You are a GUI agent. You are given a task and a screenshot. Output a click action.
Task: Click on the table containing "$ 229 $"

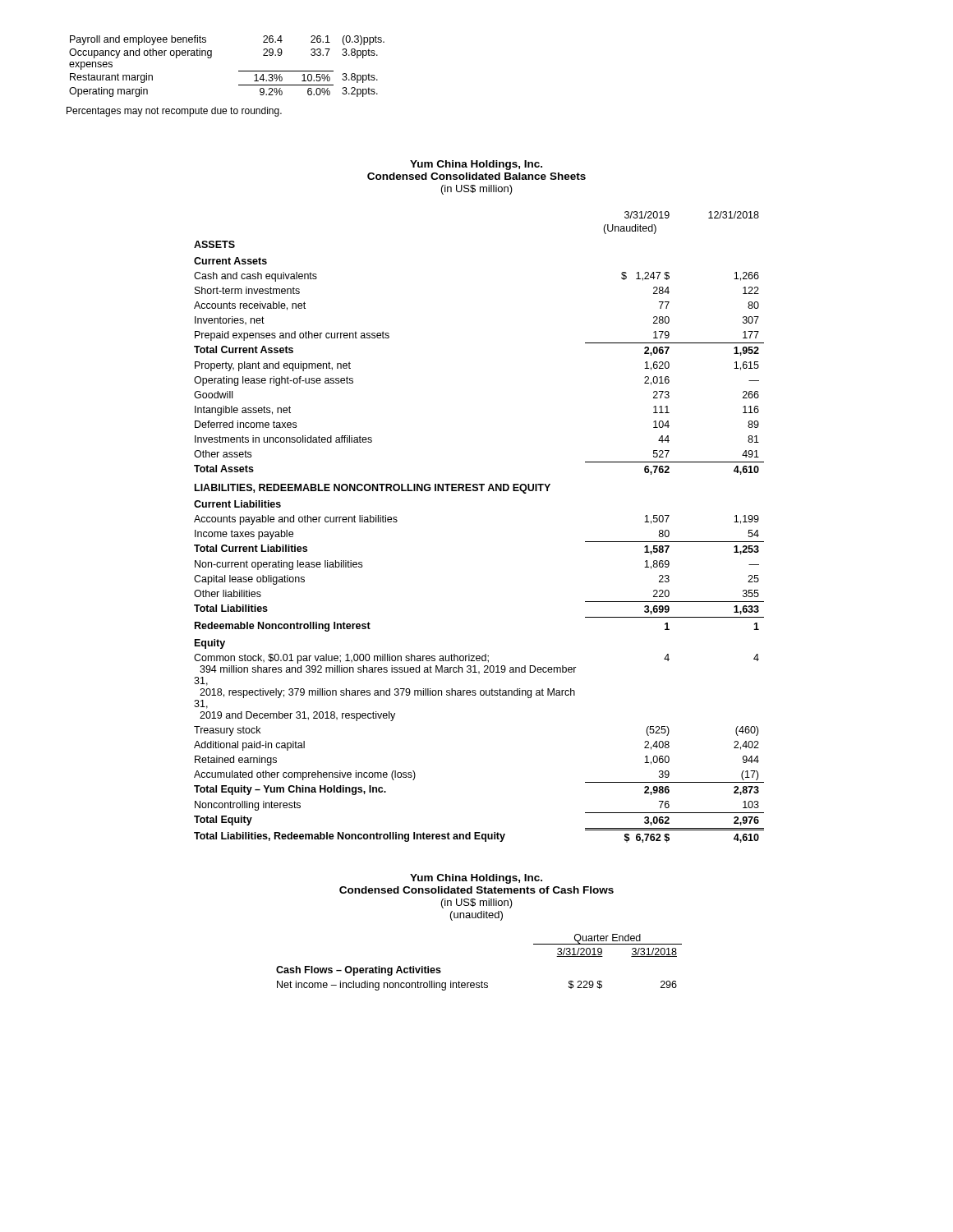[x=476, y=961]
